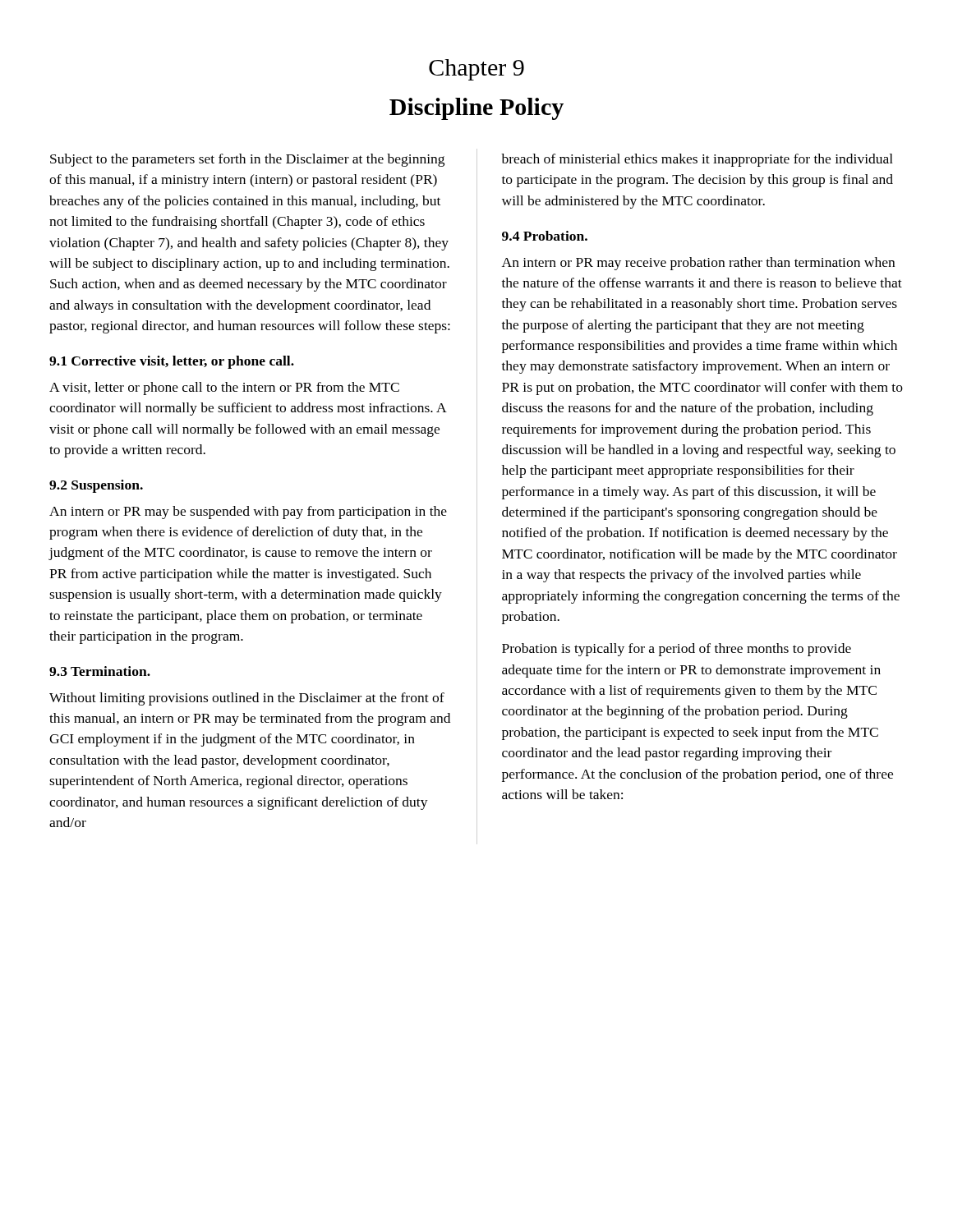953x1232 pixels.
Task: Locate the text "9.2 Suspension."
Action: click(96, 485)
